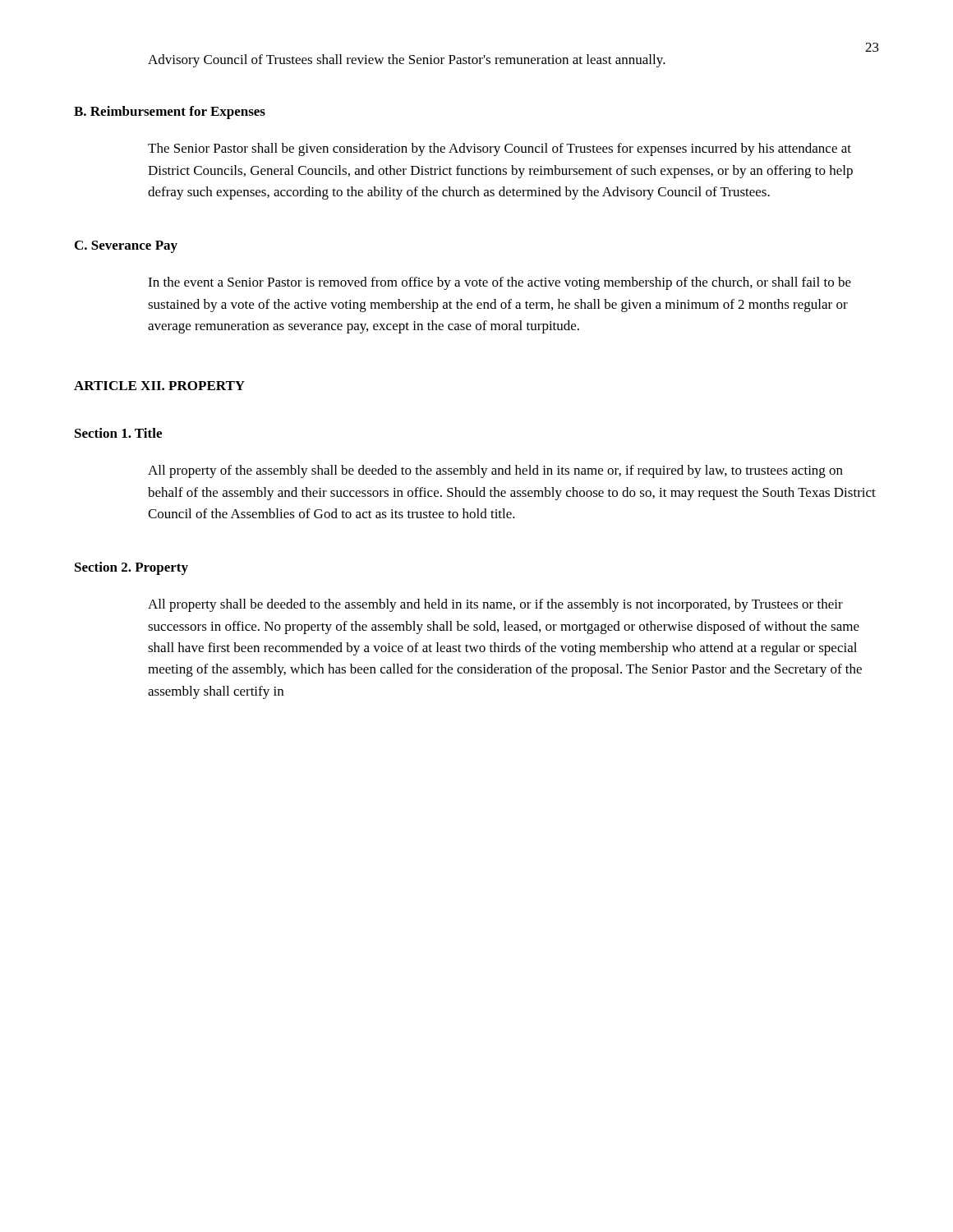Select the text block that reads "All property shall be"
This screenshot has width=953, height=1232.
pos(513,648)
